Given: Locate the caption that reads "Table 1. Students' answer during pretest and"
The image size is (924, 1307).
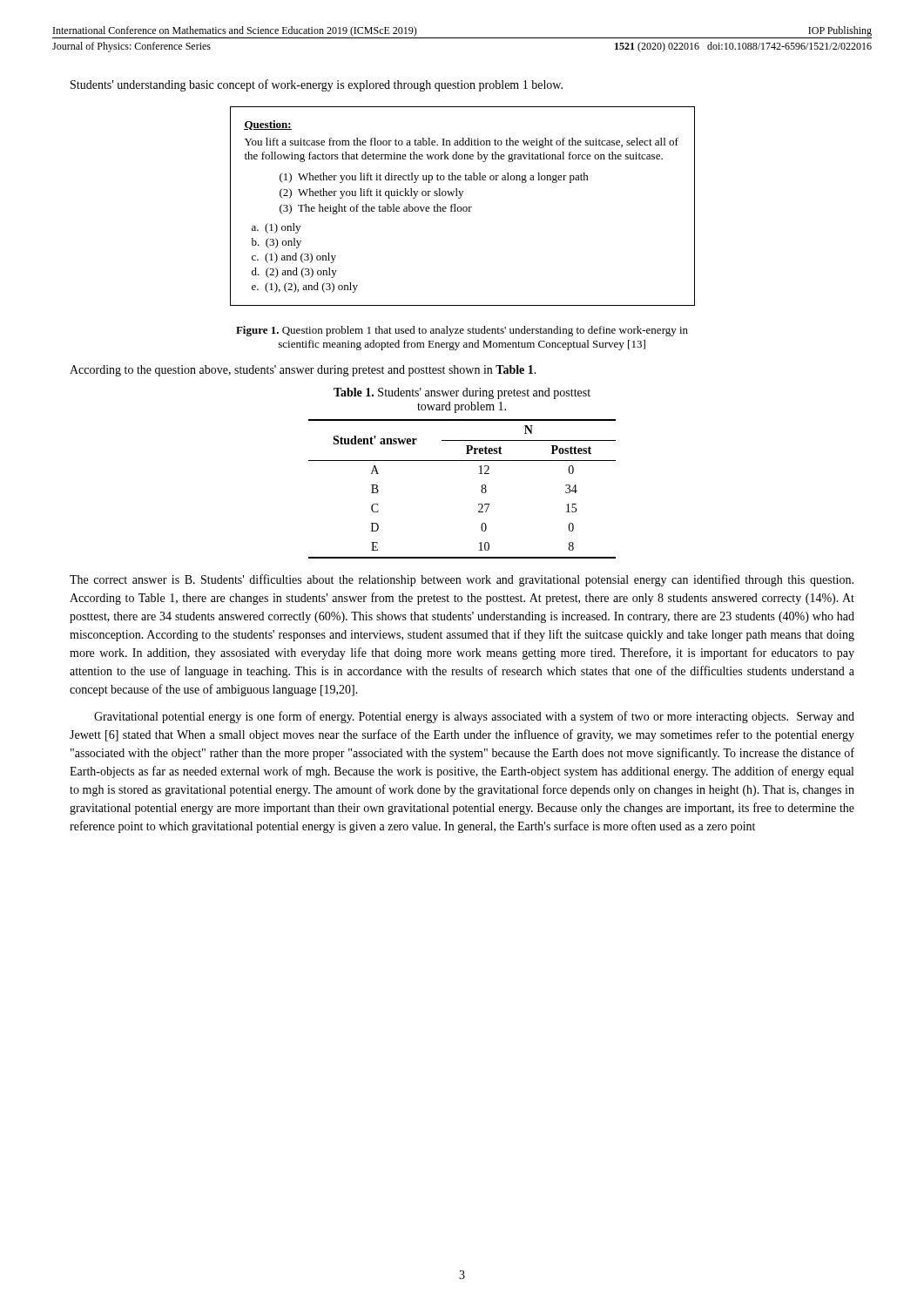Looking at the screenshot, I should [462, 399].
